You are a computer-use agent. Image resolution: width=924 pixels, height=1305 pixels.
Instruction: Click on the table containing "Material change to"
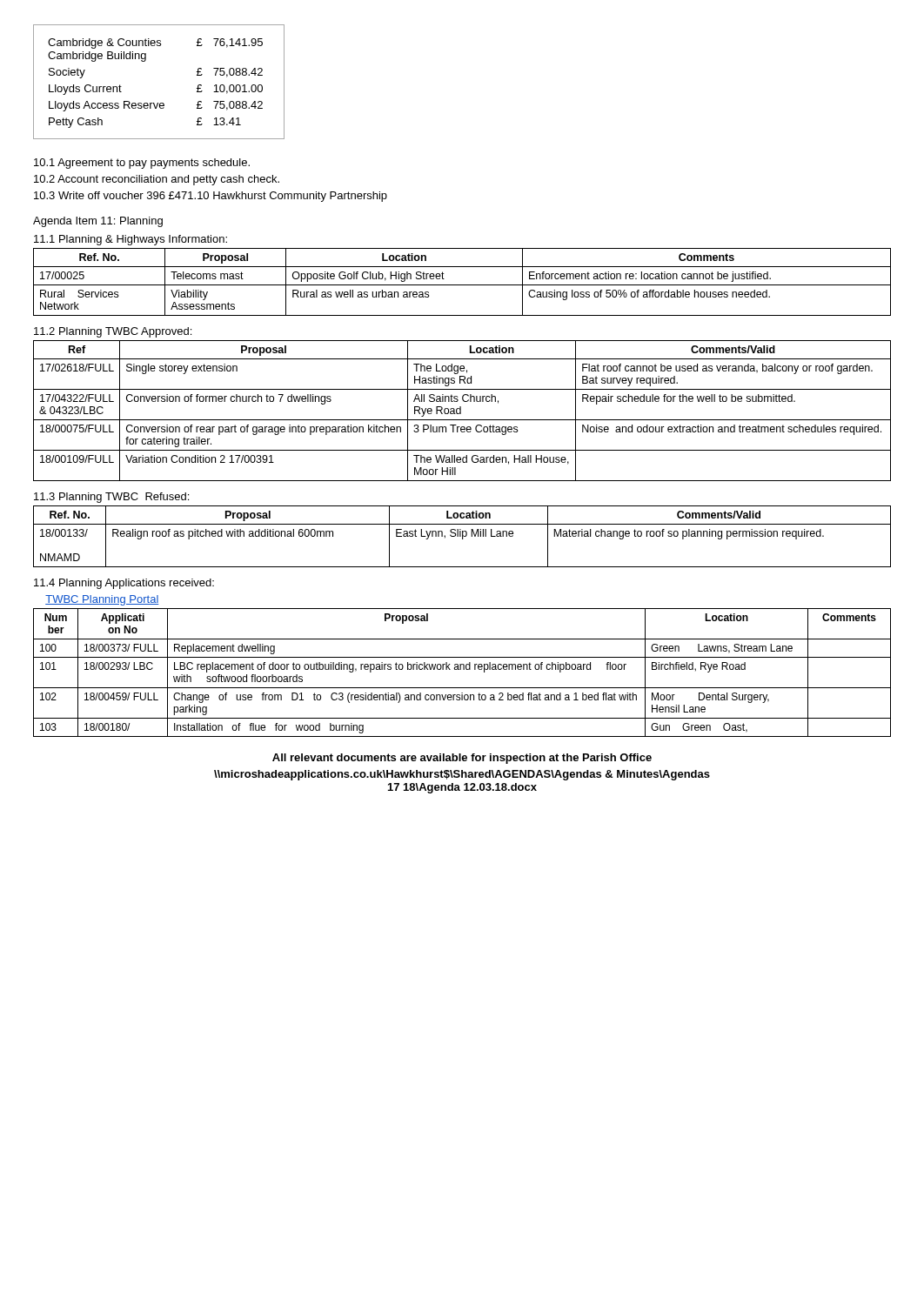point(462,536)
